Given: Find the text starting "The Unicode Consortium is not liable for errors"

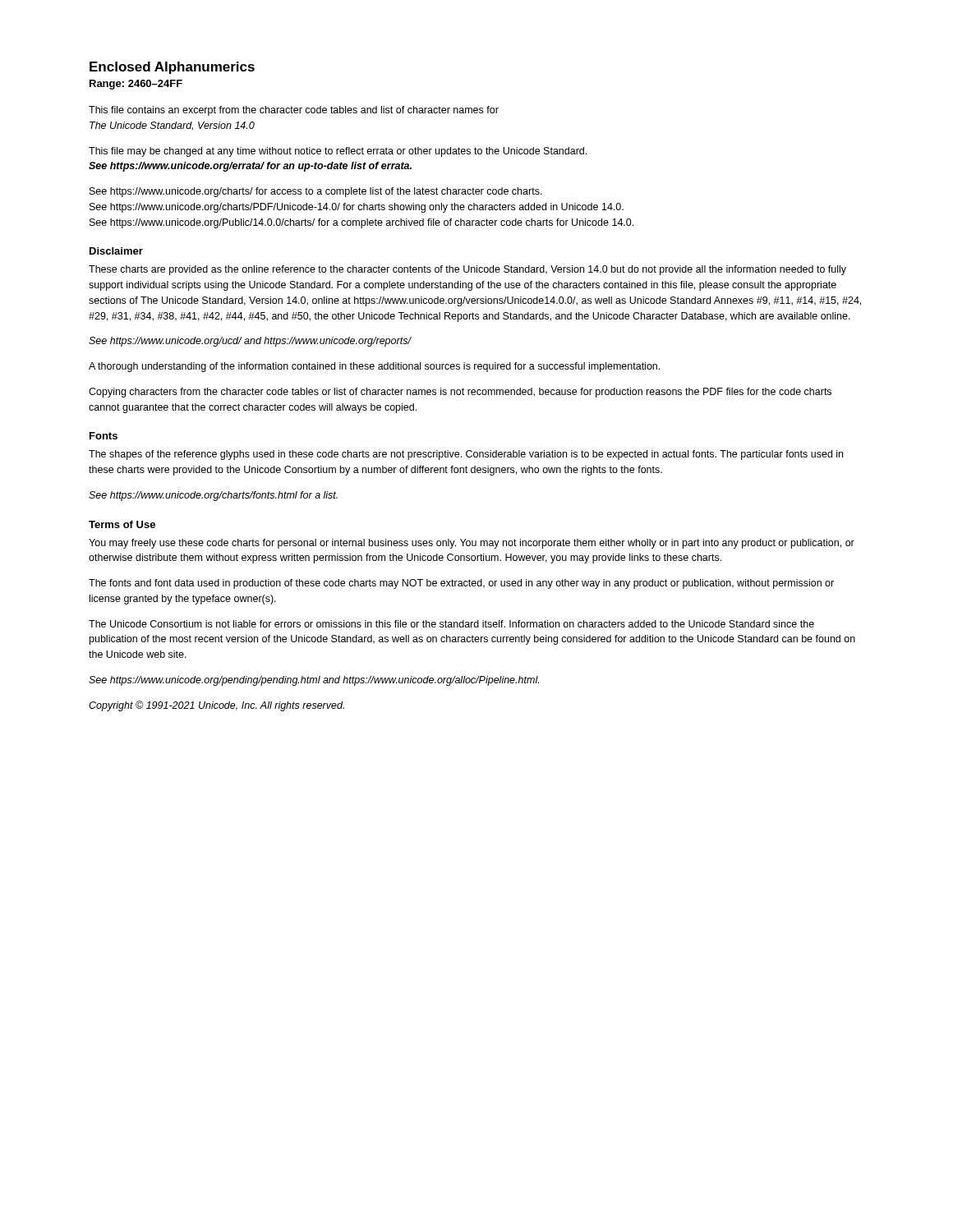Looking at the screenshot, I should point(472,639).
